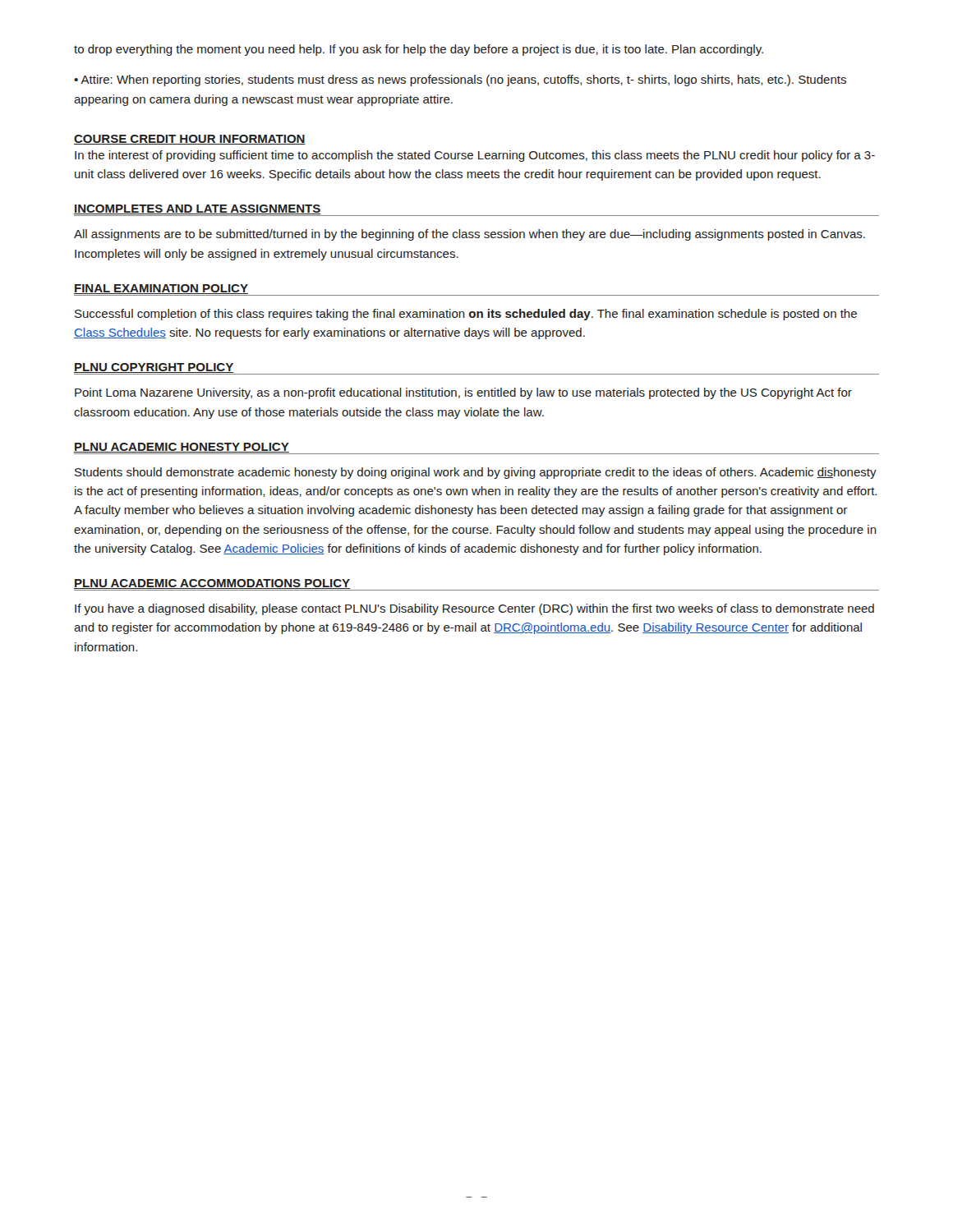Click on the section header that reads "PLNU COPYRIGHT POLICY"
This screenshot has height=1232, width=953.
tap(154, 367)
